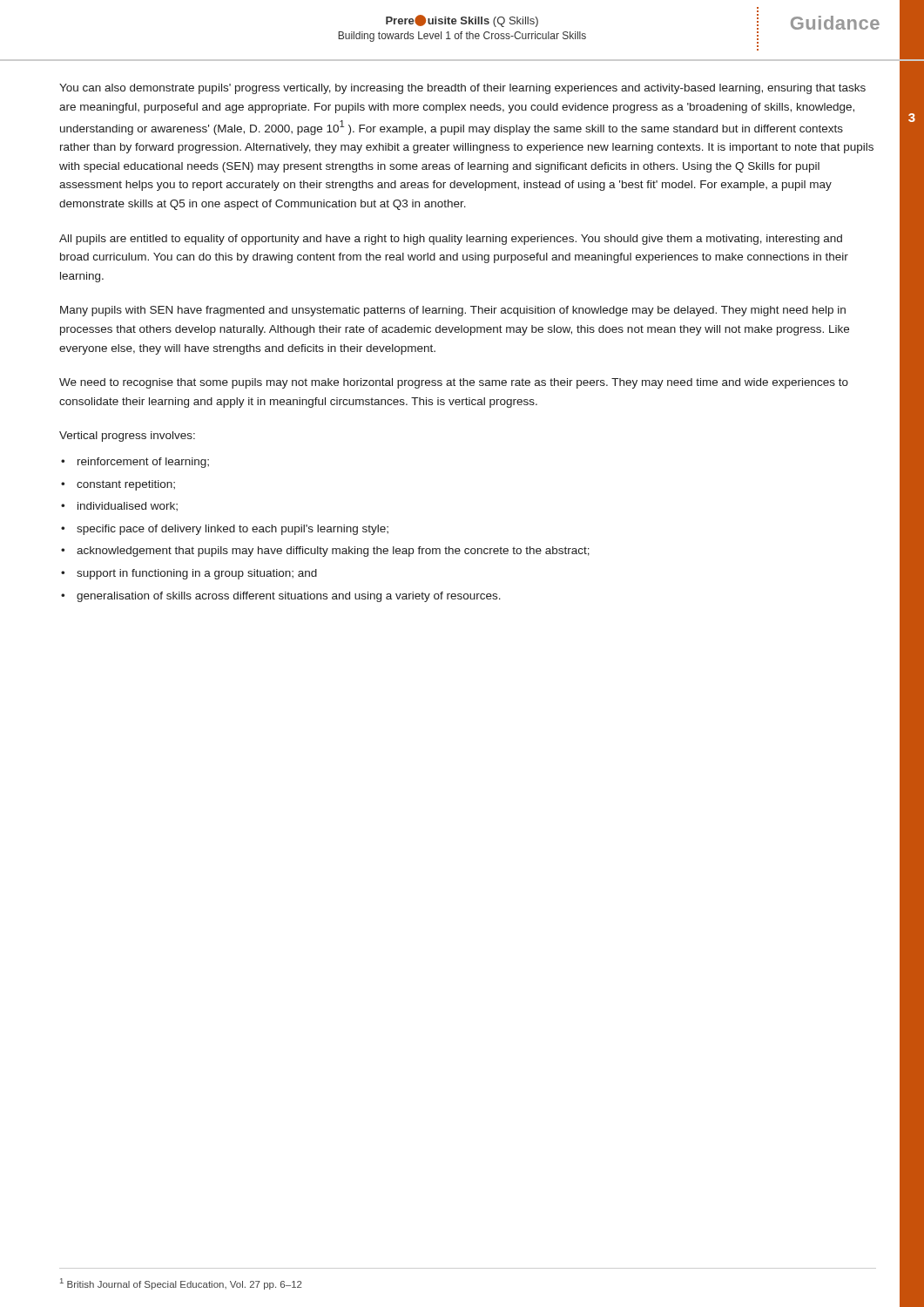The height and width of the screenshot is (1307, 924).
Task: Find the list item that says "acknowledgement that pupils may have difficulty making the"
Action: (333, 551)
